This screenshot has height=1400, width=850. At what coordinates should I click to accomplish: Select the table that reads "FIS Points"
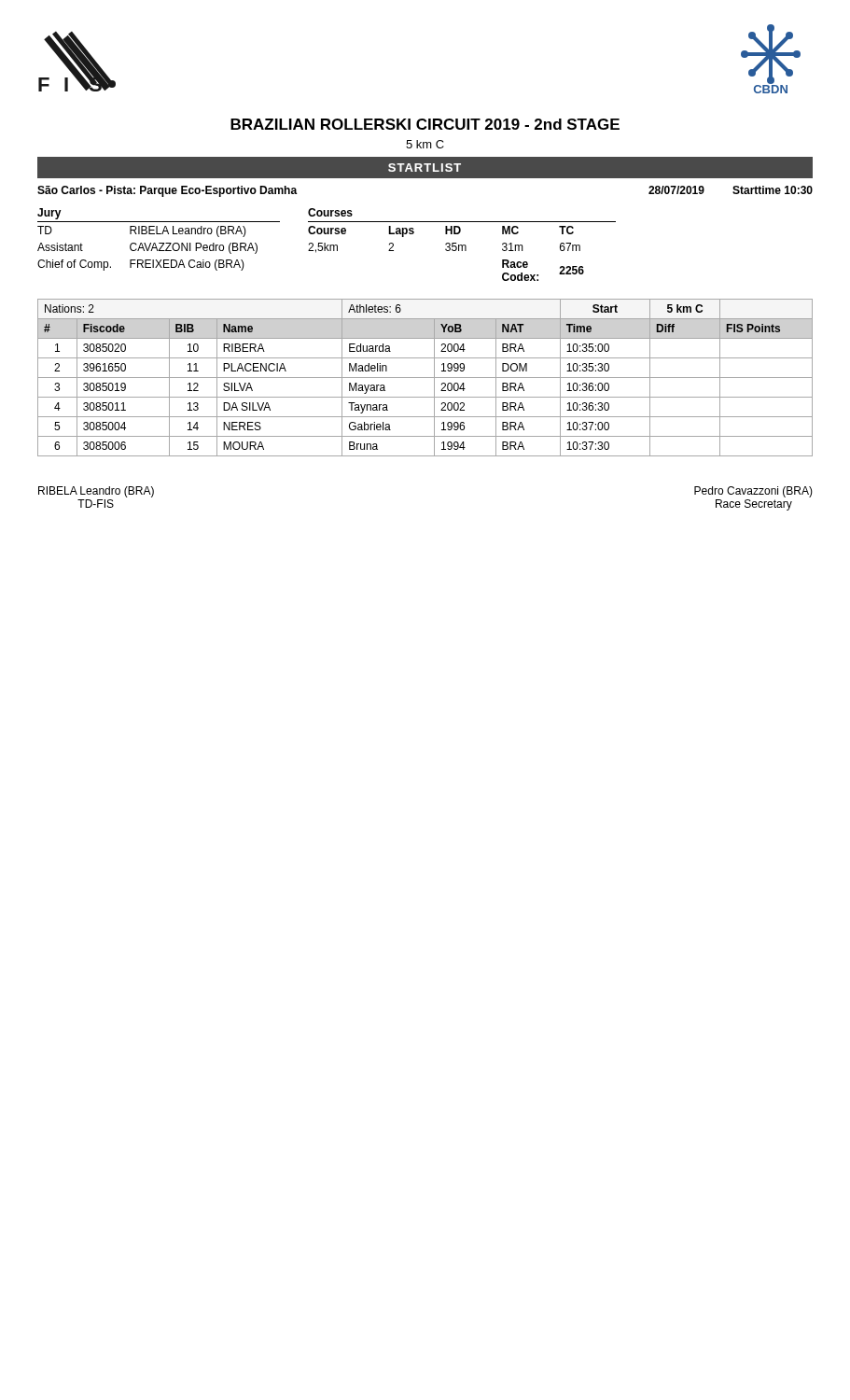point(425,378)
